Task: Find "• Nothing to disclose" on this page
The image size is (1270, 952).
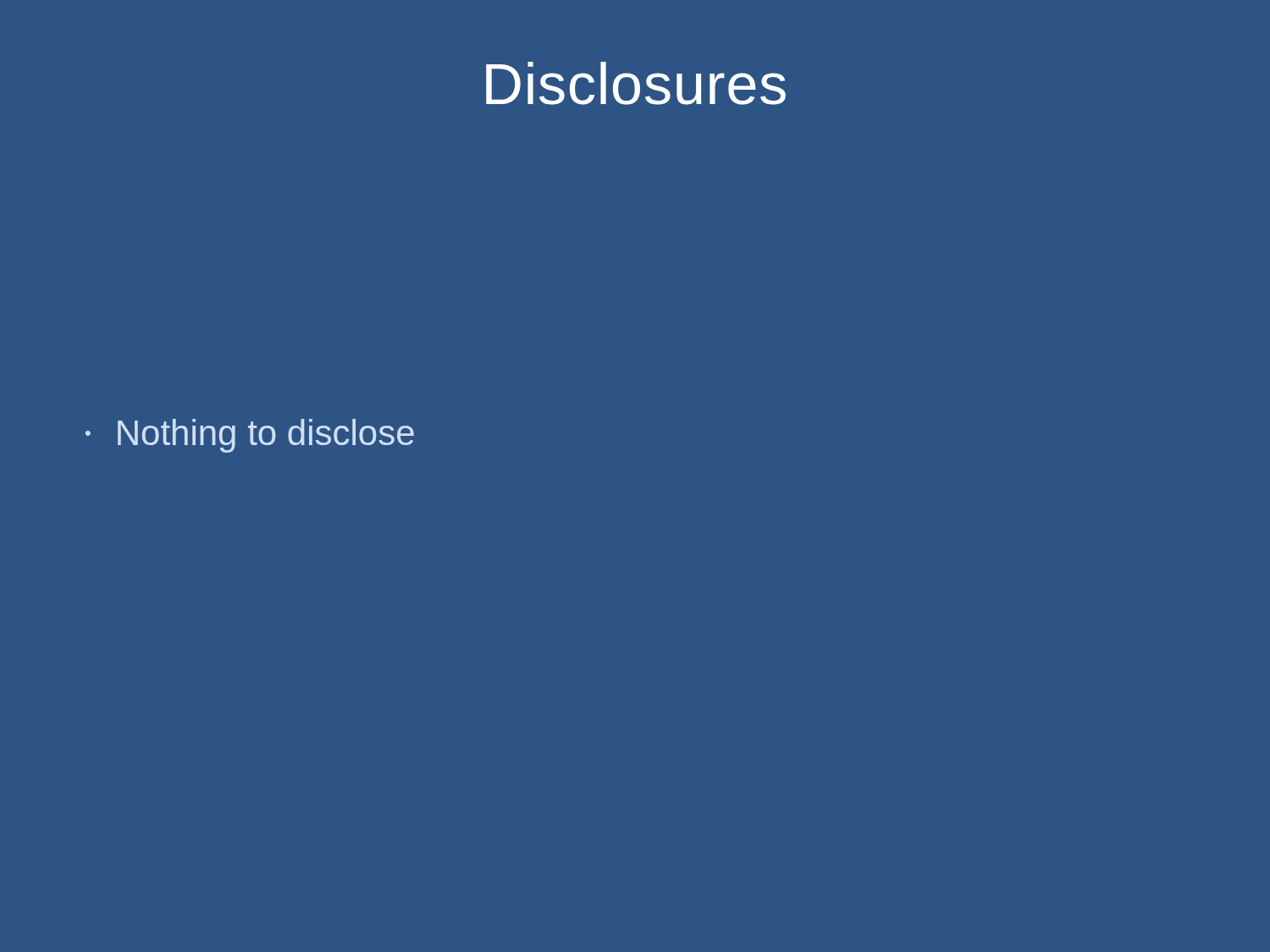Action: click(250, 433)
